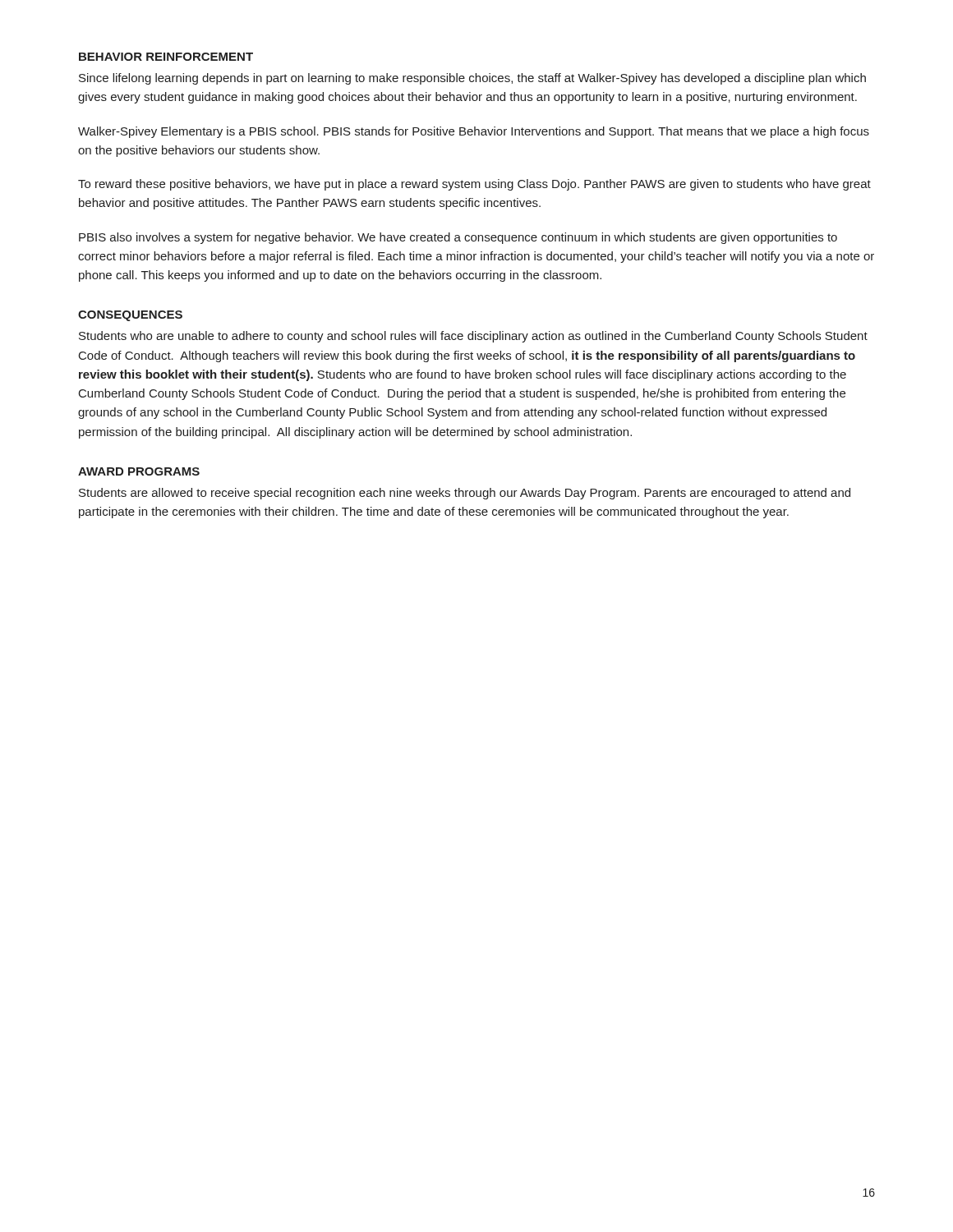Find the block on this page that starts "Students are allowed to"
The height and width of the screenshot is (1232, 953).
coord(465,502)
